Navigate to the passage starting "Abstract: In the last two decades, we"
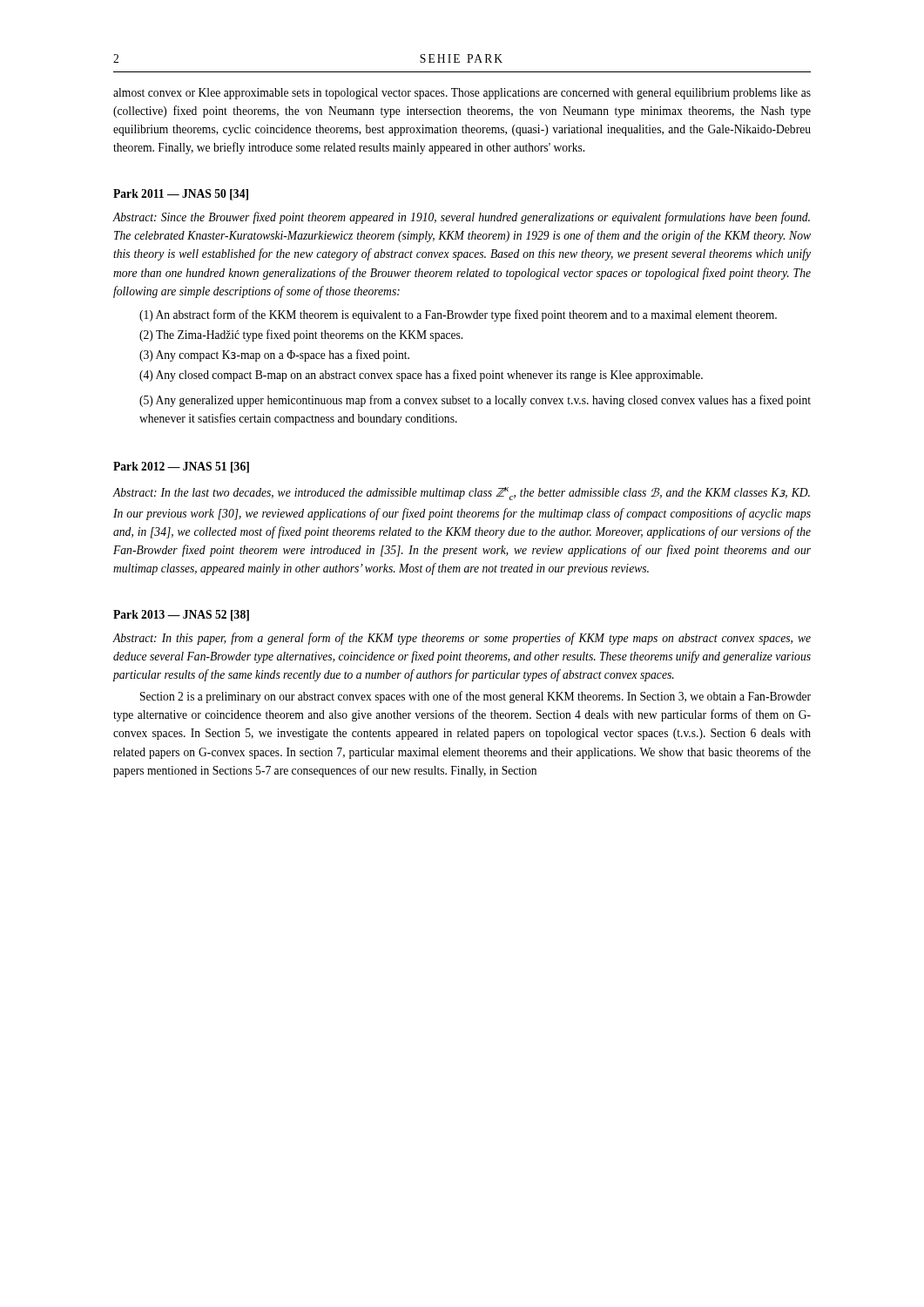The height and width of the screenshot is (1307, 924). tap(462, 529)
